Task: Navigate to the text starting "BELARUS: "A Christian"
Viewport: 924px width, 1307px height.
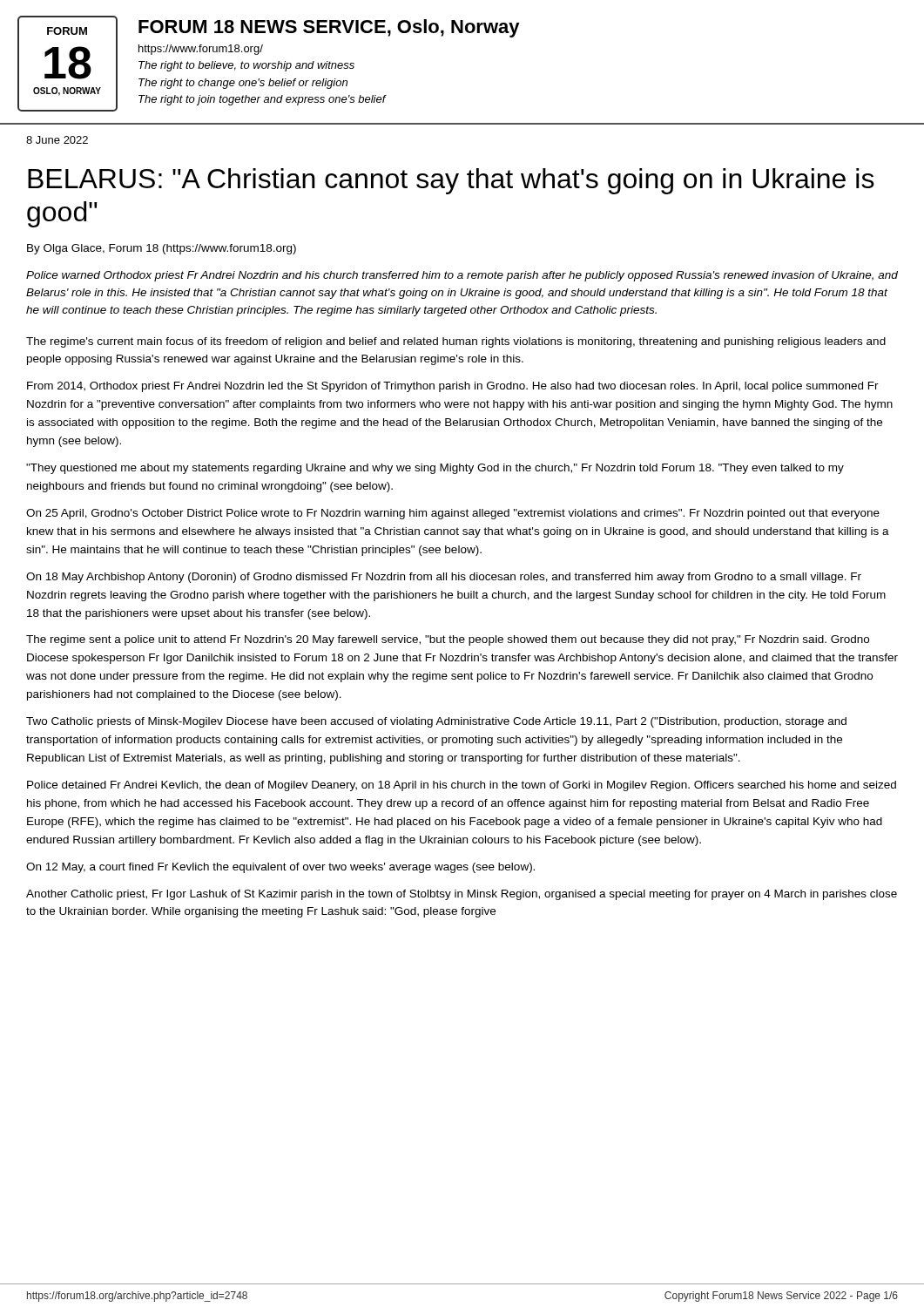Action: pyautogui.click(x=450, y=195)
